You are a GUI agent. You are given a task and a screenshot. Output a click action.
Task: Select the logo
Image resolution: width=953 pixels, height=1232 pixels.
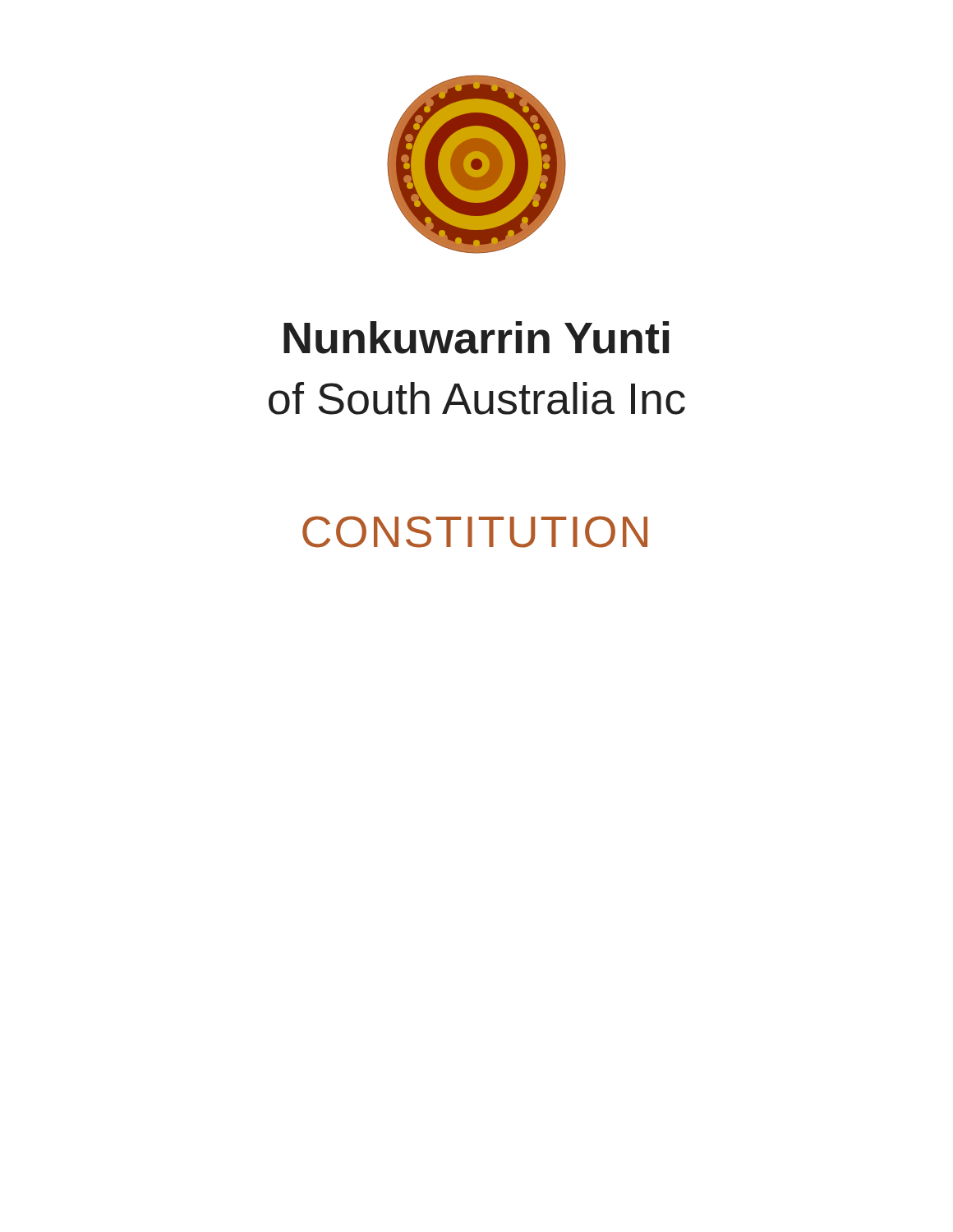476,164
